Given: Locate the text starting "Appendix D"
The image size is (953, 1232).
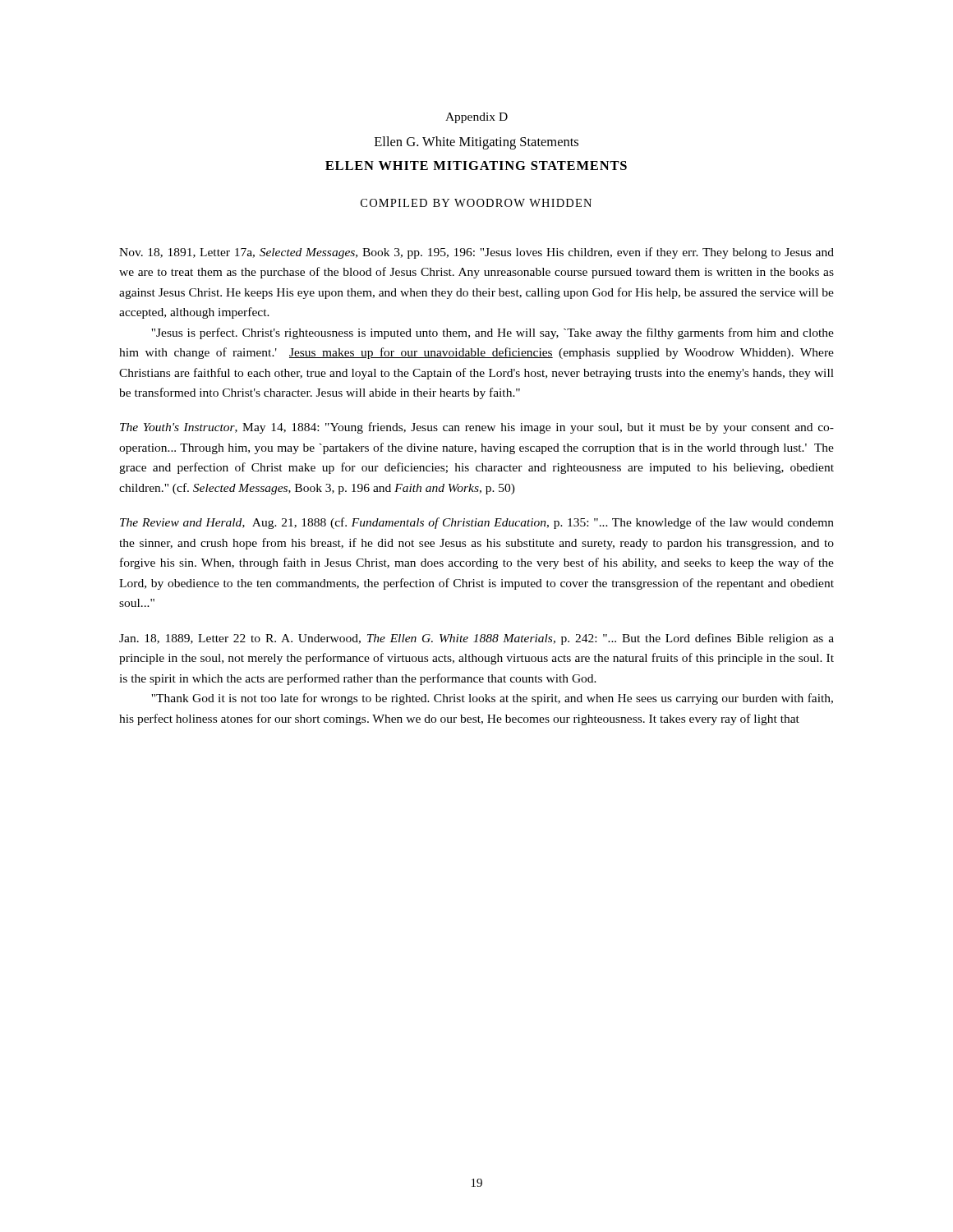Looking at the screenshot, I should 476,116.
